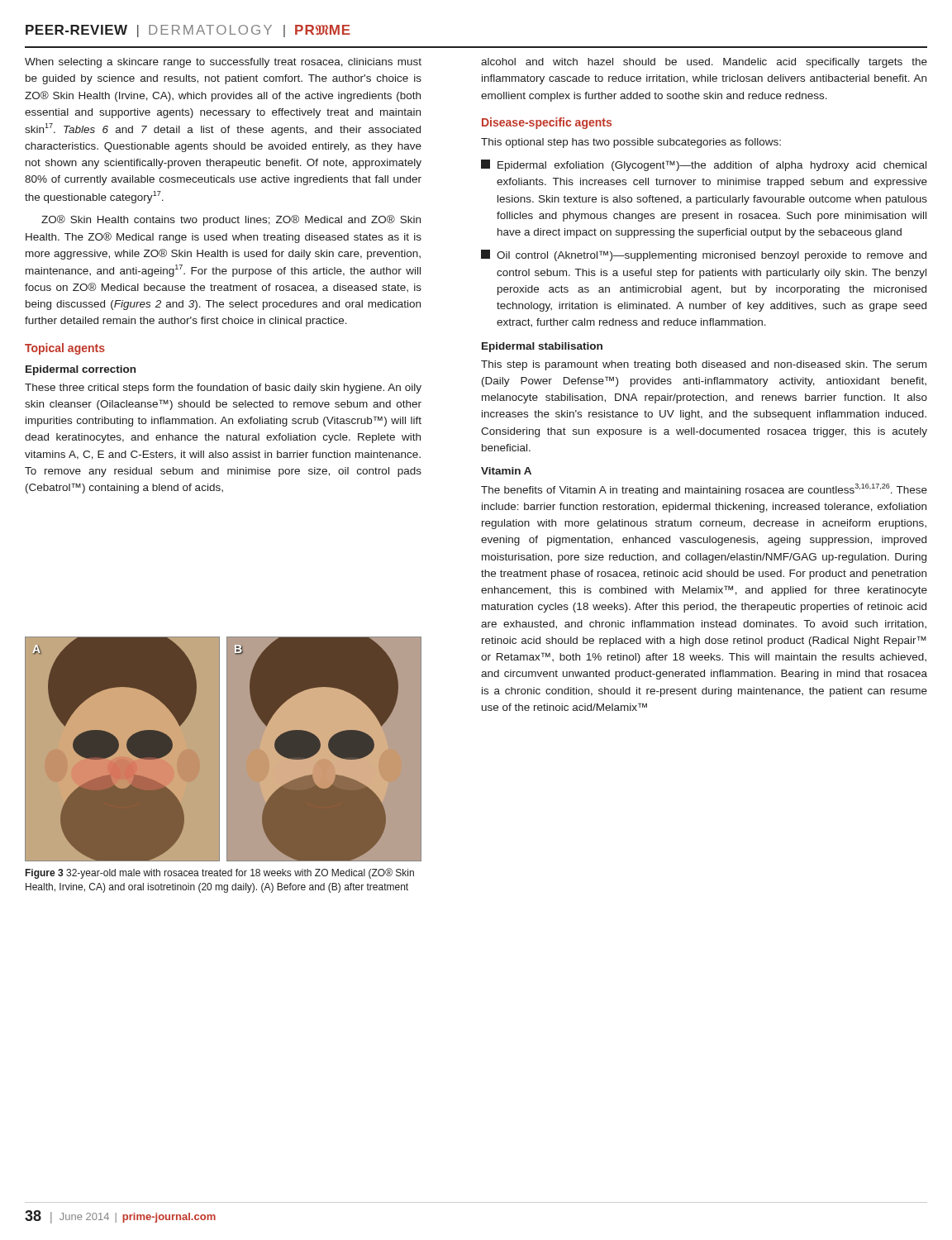Point to the block beginning "This step is paramount when treating"
The height and width of the screenshot is (1240, 952).
(704, 406)
